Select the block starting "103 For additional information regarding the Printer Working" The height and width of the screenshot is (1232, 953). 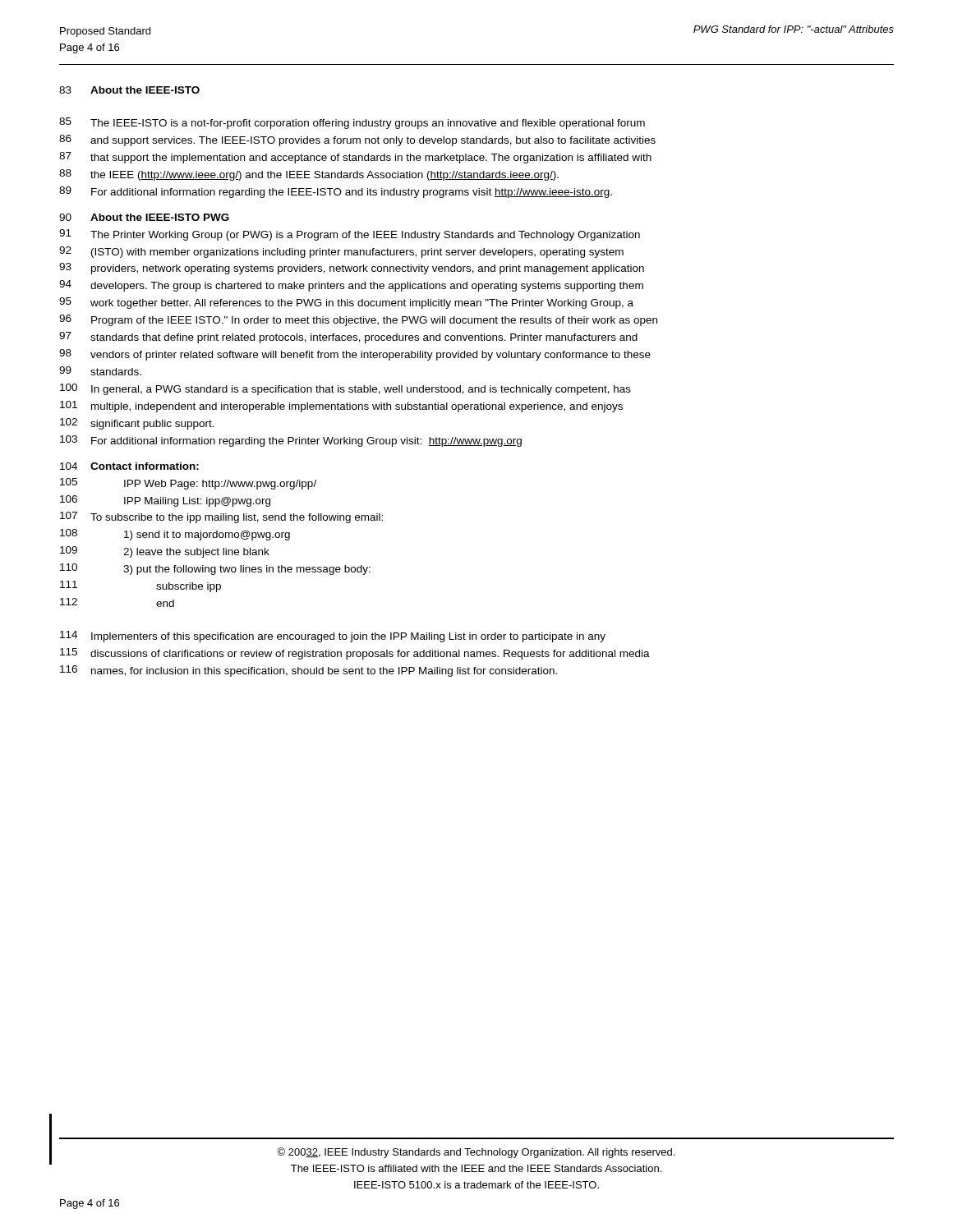click(x=476, y=441)
